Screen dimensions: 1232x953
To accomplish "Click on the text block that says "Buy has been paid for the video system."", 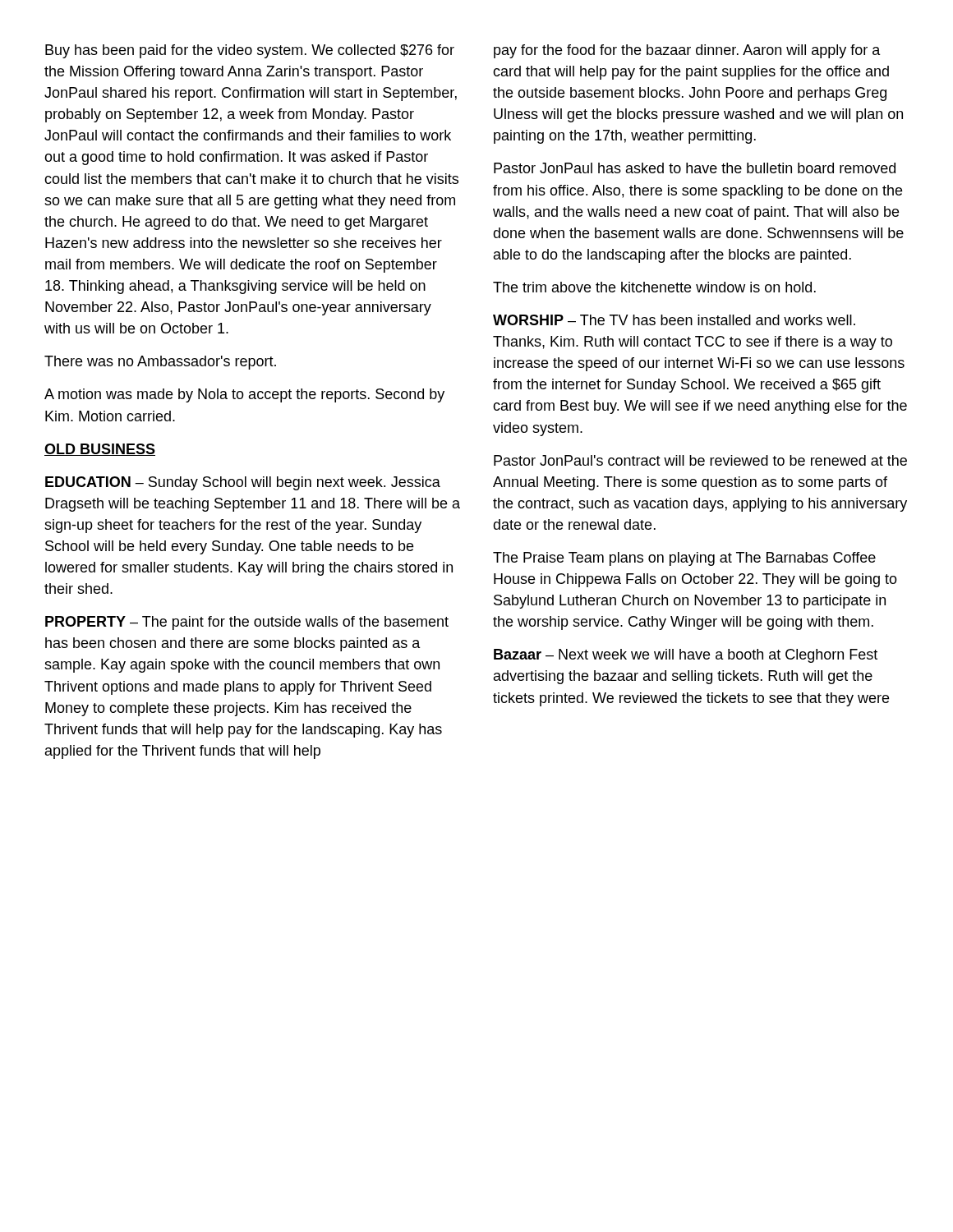I will tap(252, 189).
